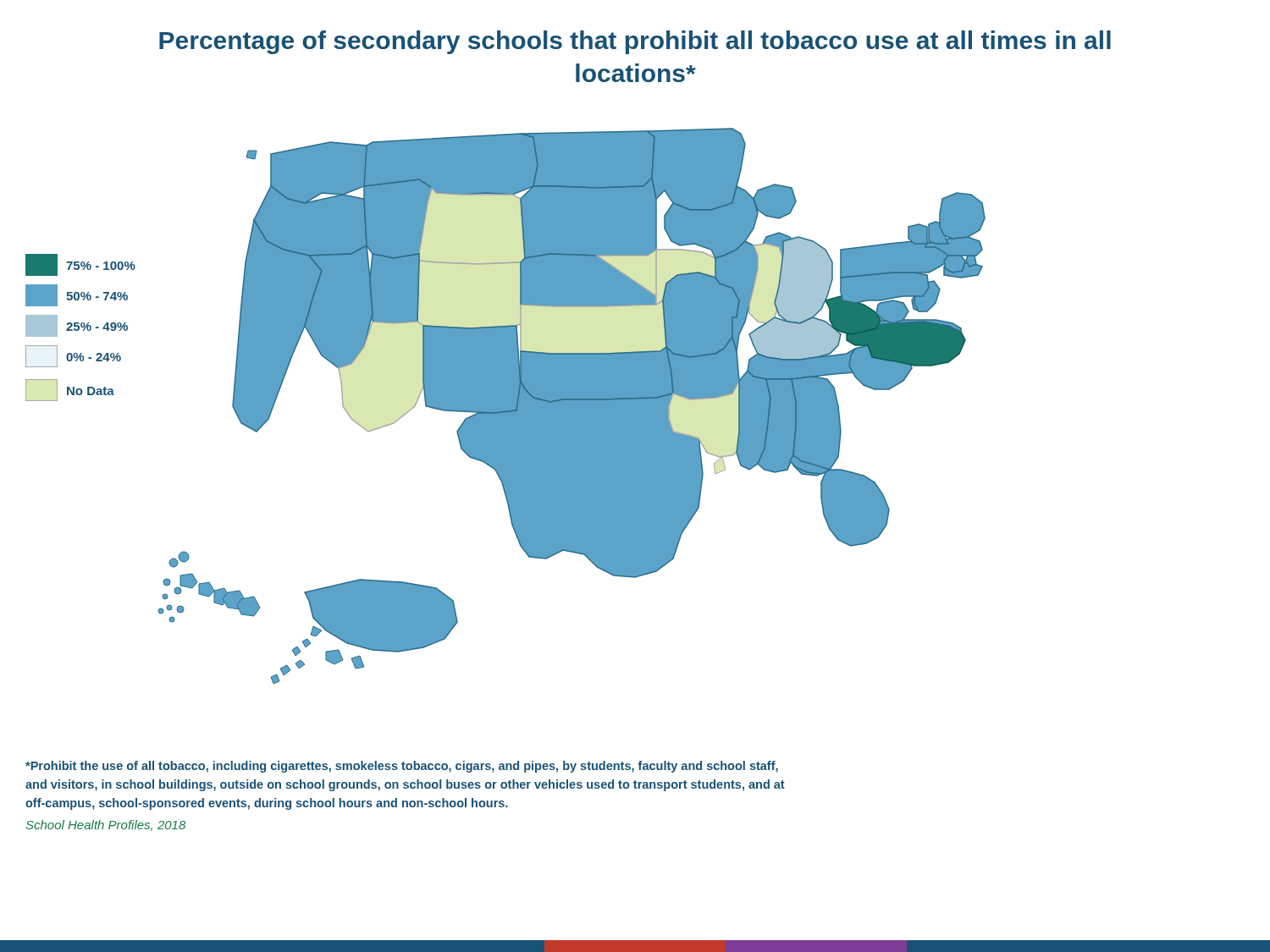Image resolution: width=1270 pixels, height=952 pixels.
Task: Select the title
Action: [635, 57]
